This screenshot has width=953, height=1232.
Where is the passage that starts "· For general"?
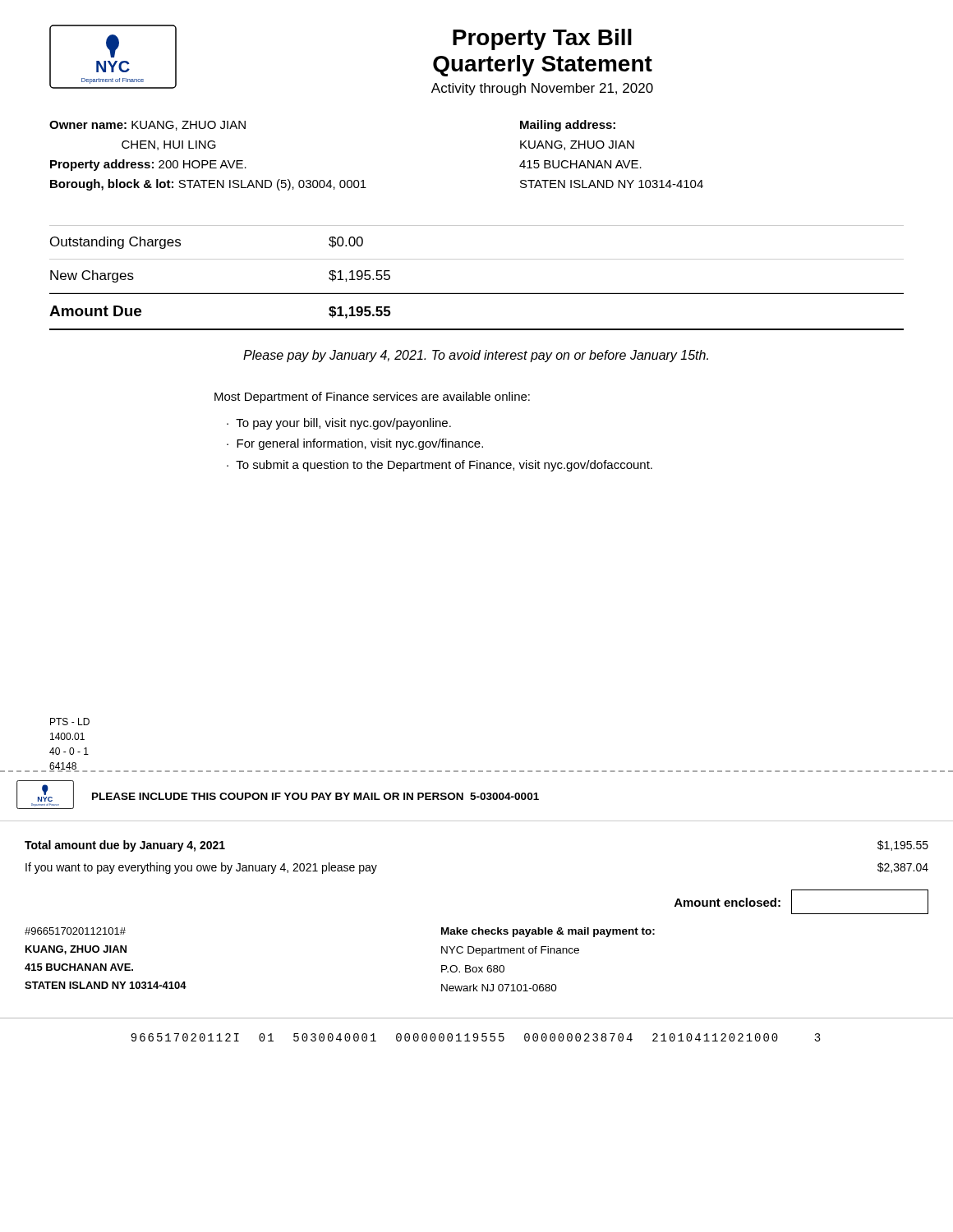[x=355, y=443]
